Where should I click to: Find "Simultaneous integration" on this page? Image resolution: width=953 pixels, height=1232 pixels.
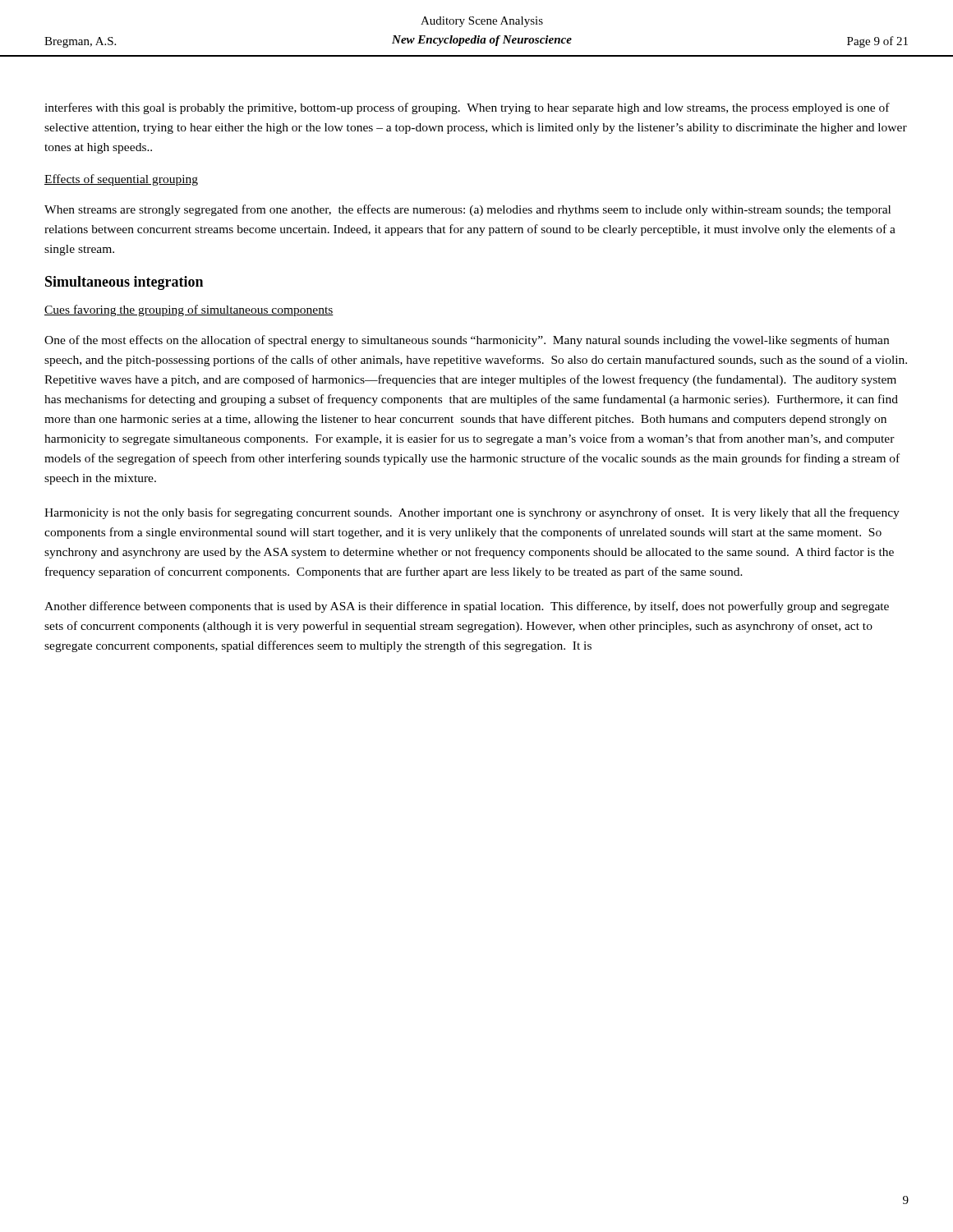pos(124,282)
